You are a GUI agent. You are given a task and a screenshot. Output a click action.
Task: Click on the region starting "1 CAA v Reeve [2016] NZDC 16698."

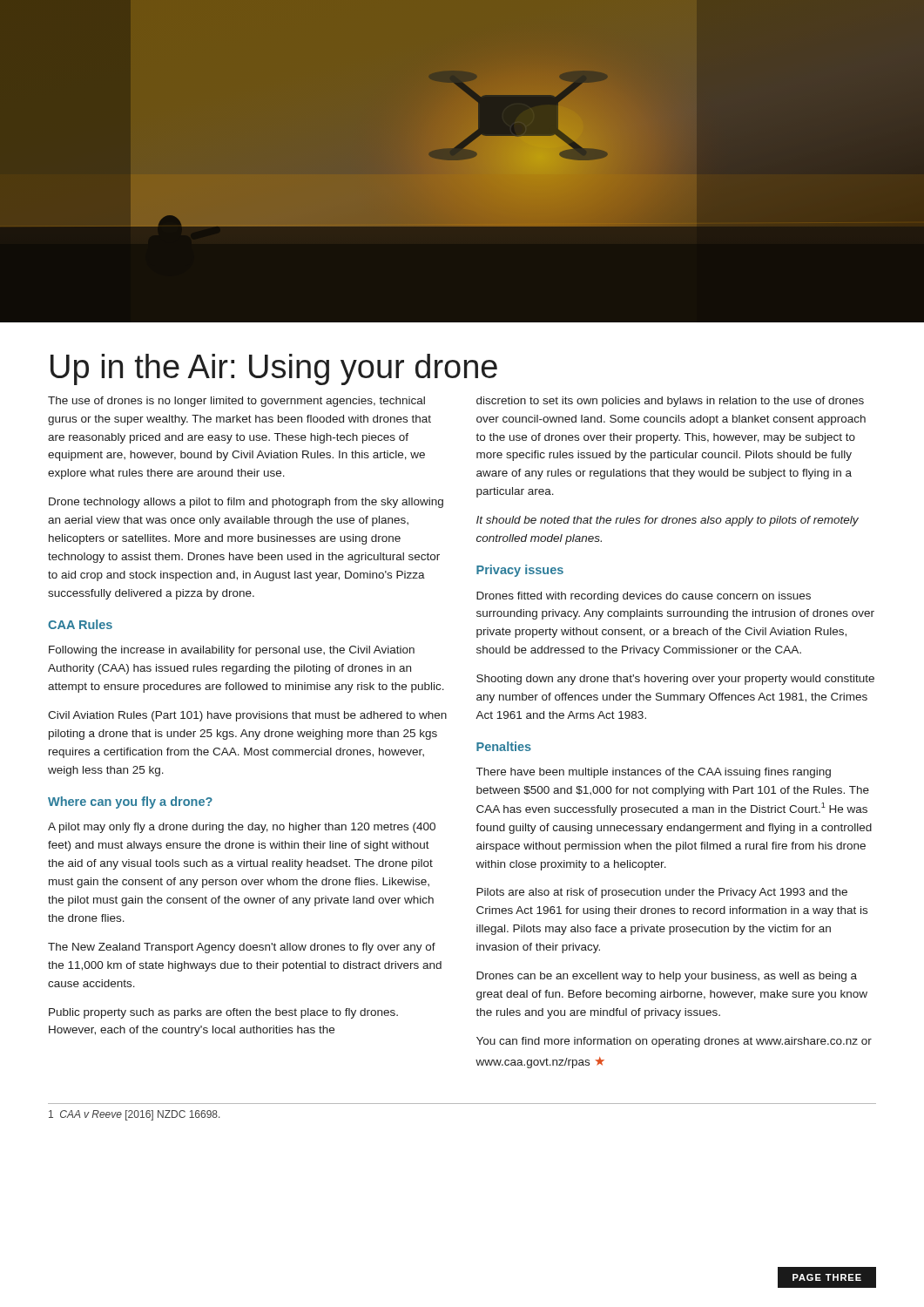pos(134,1114)
